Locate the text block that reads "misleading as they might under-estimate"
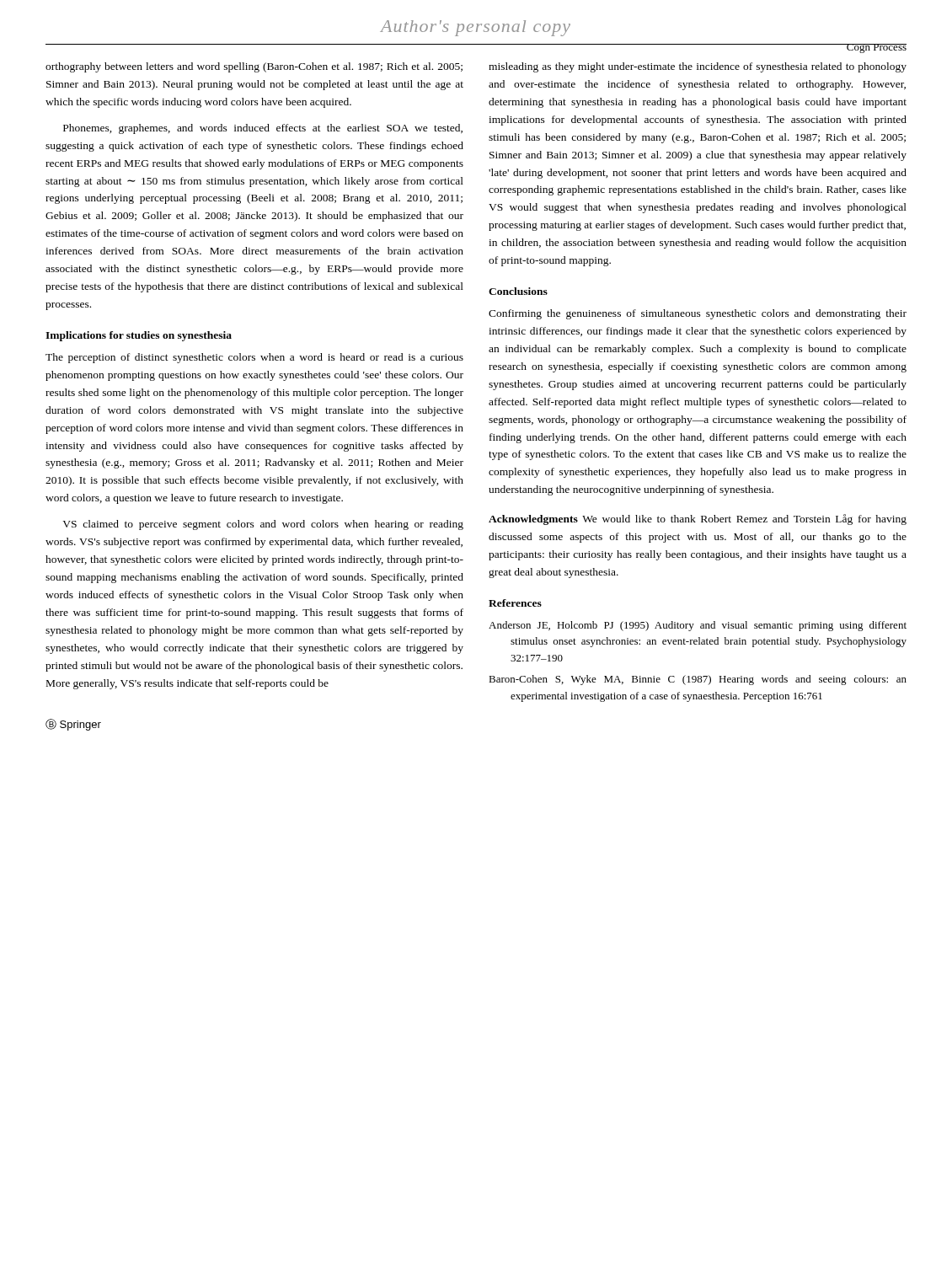 (698, 164)
